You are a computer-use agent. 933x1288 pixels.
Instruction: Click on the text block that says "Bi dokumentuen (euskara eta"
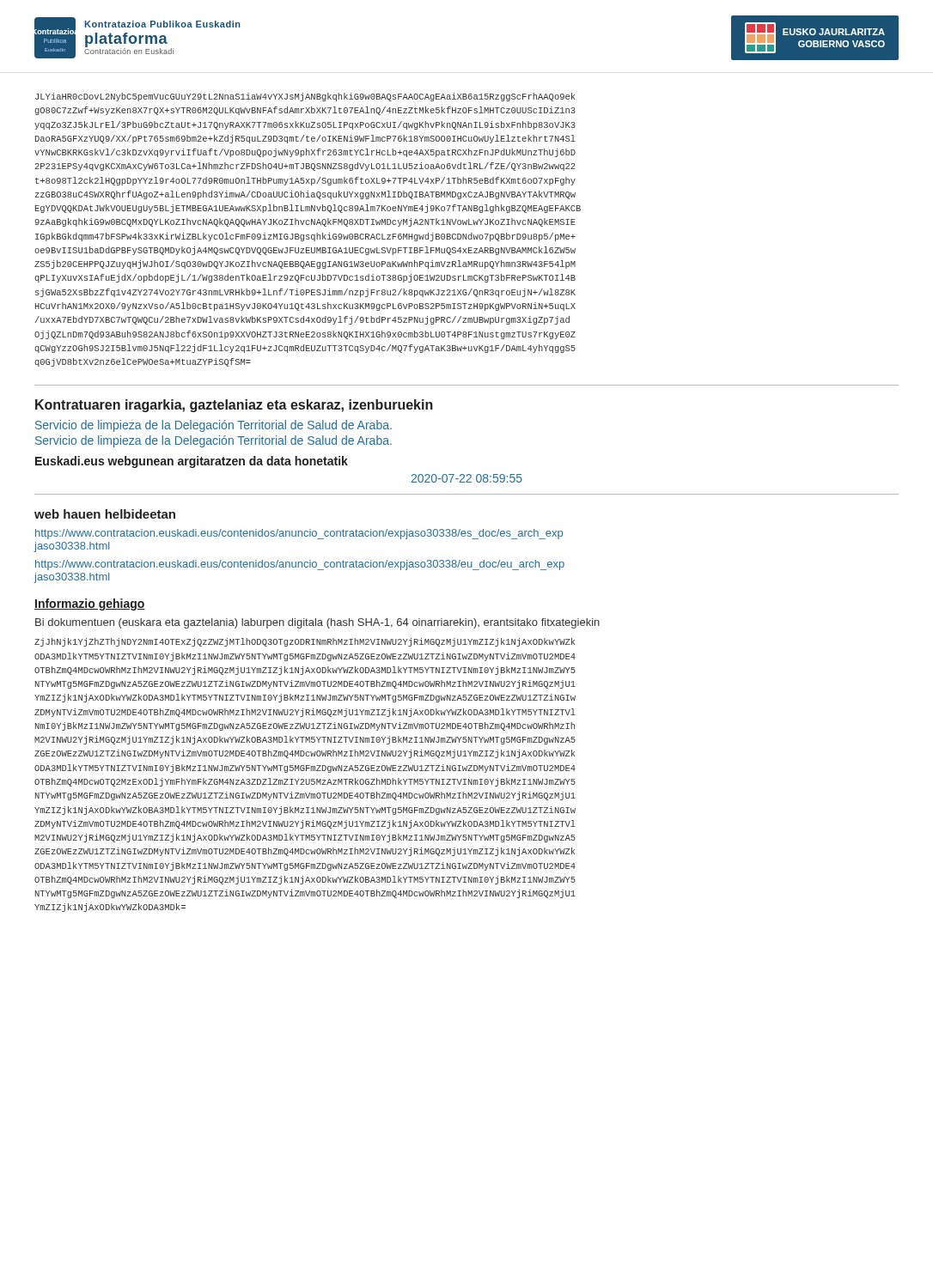click(x=317, y=622)
